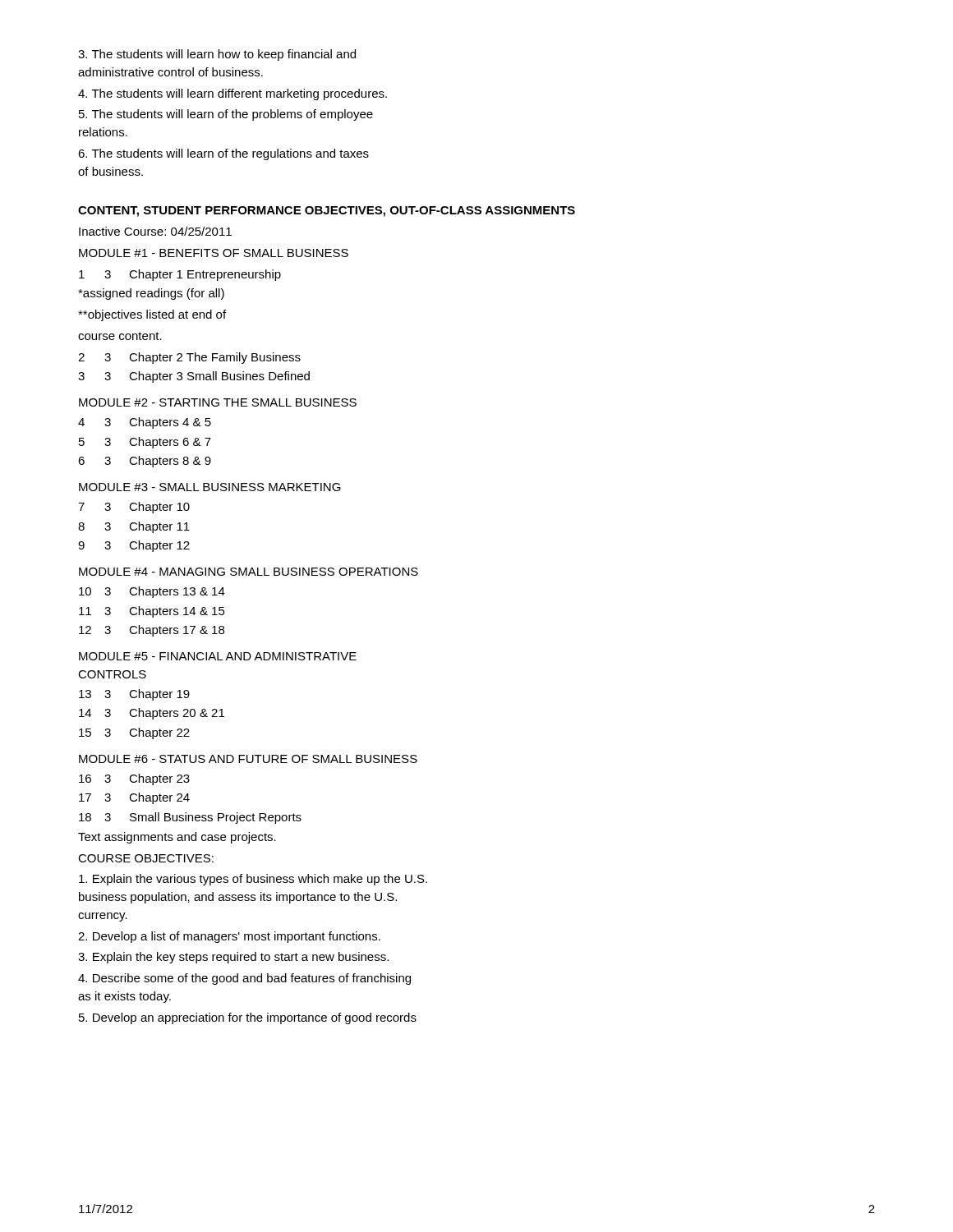Image resolution: width=953 pixels, height=1232 pixels.
Task: Find the element starting "14 3 Chapters 20 &"
Action: tap(152, 714)
